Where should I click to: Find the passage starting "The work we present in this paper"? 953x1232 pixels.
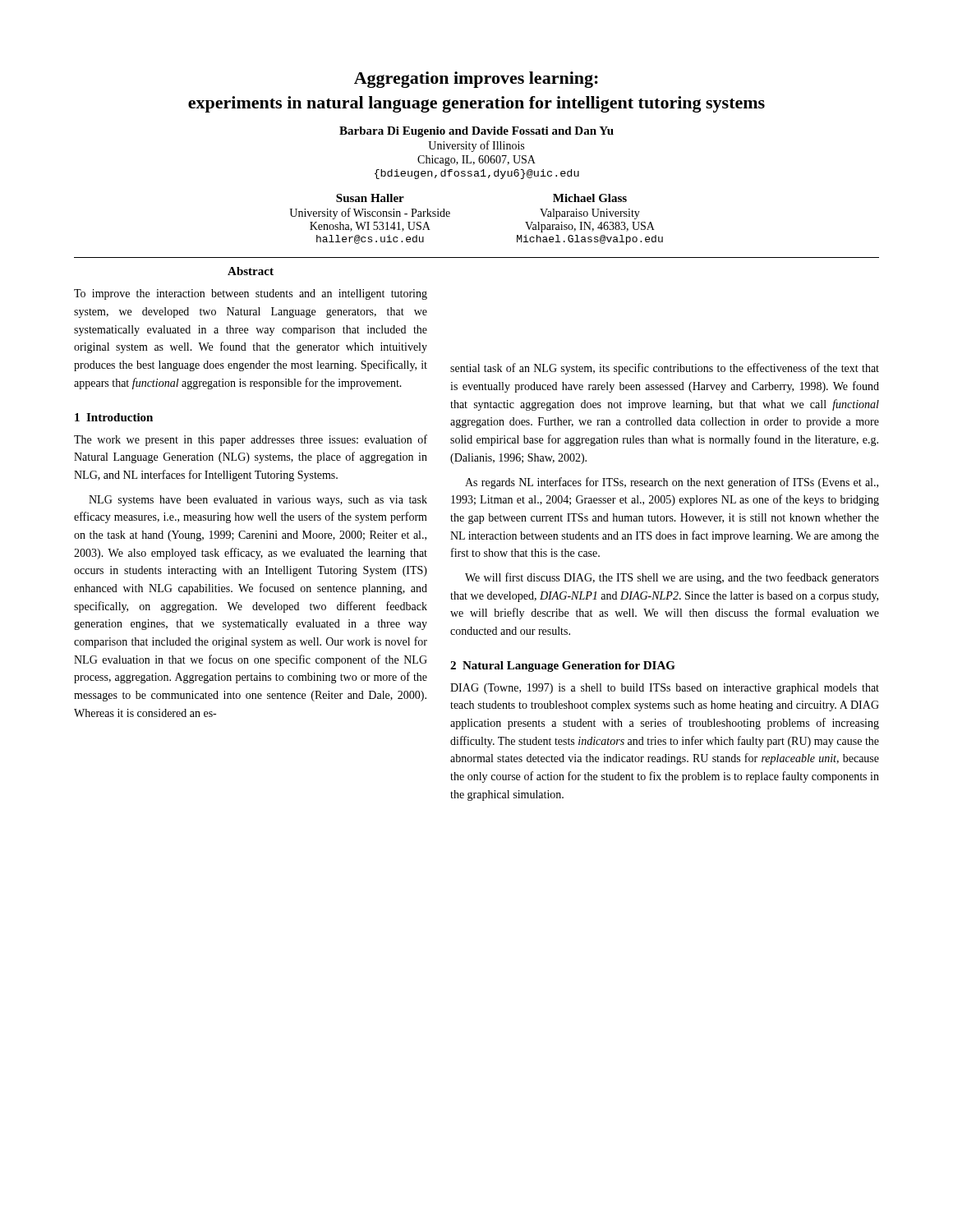click(x=251, y=577)
